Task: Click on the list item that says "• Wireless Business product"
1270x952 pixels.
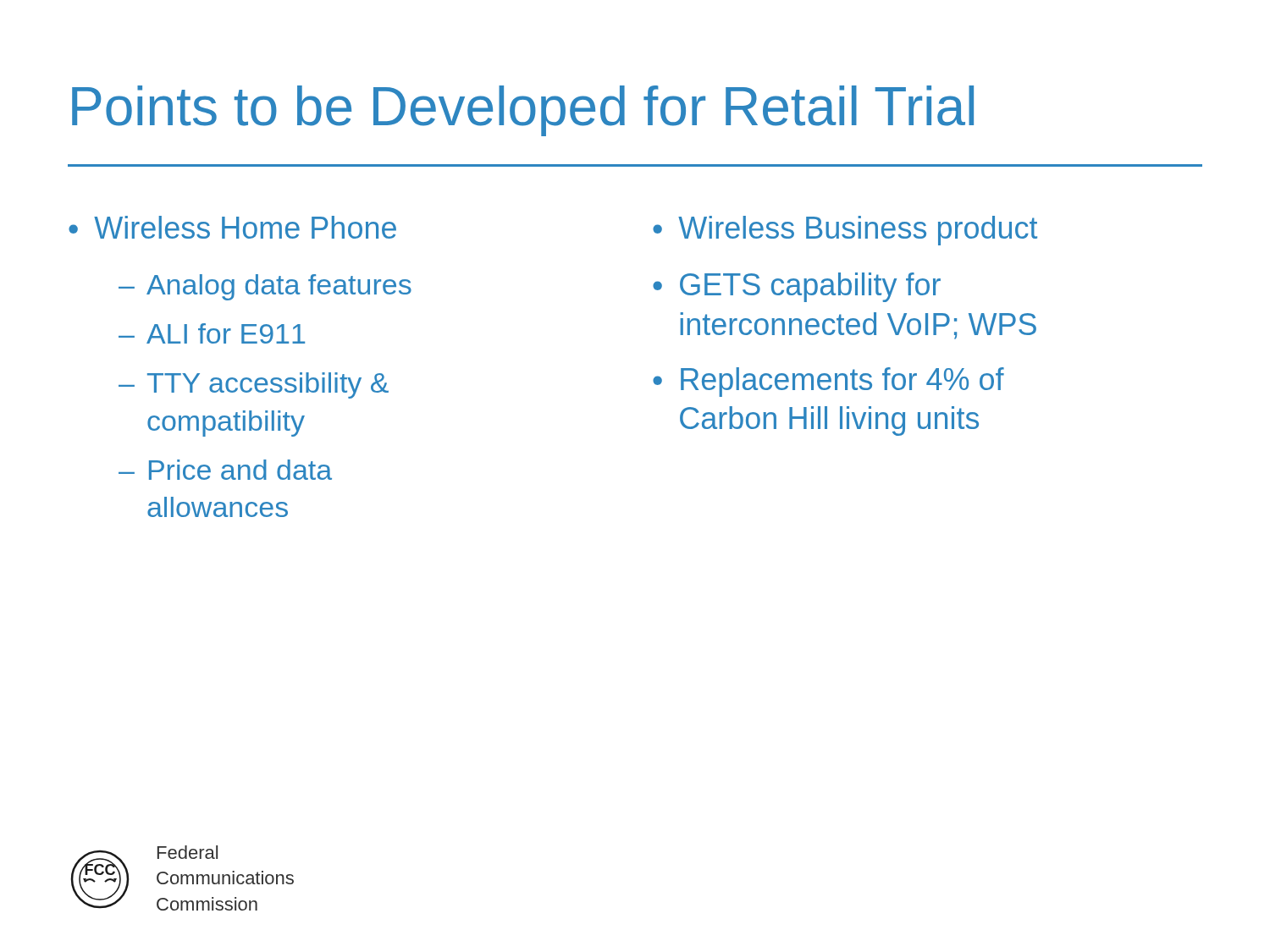Action: click(845, 230)
